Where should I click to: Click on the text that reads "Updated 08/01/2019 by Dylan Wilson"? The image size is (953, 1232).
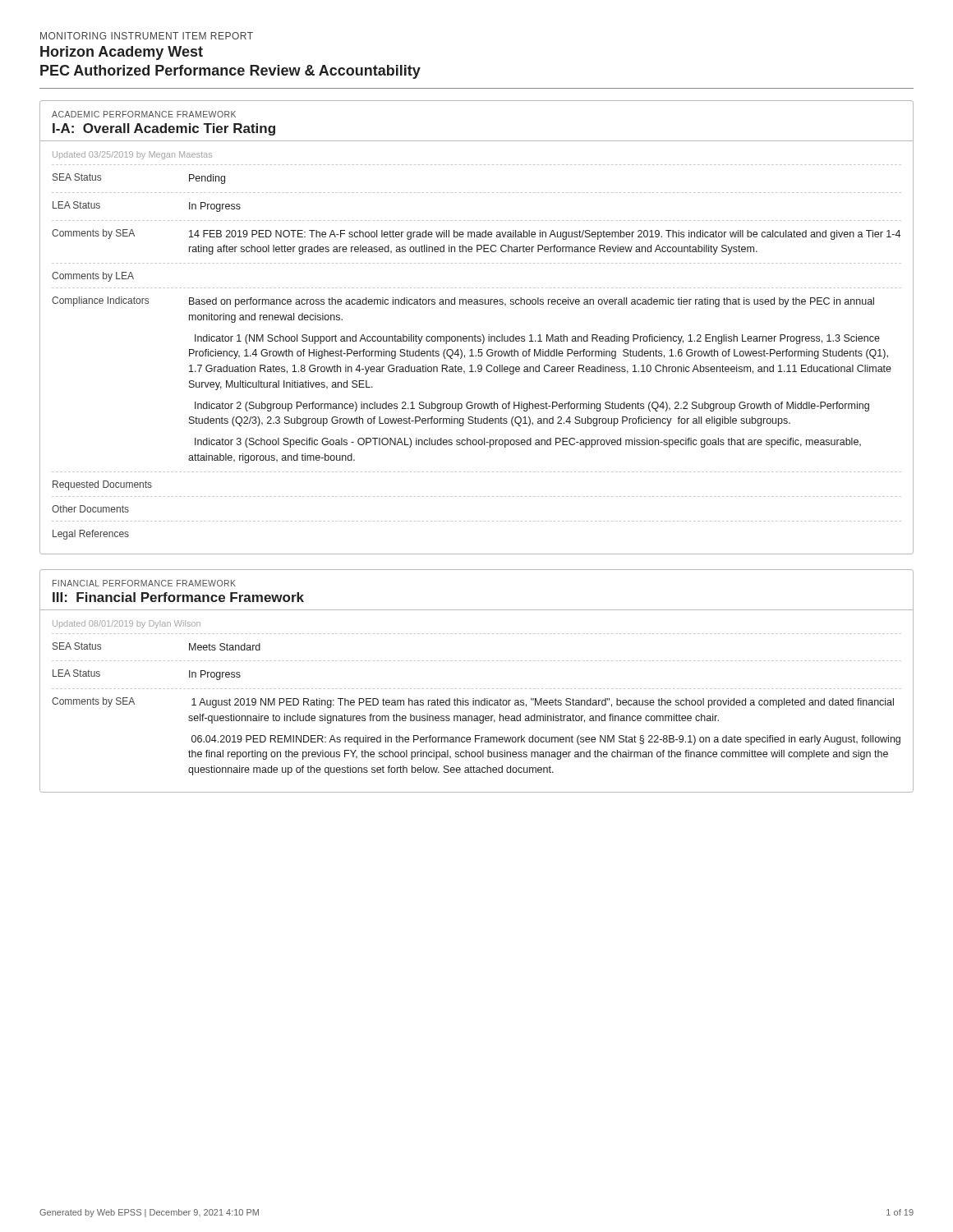tap(126, 623)
